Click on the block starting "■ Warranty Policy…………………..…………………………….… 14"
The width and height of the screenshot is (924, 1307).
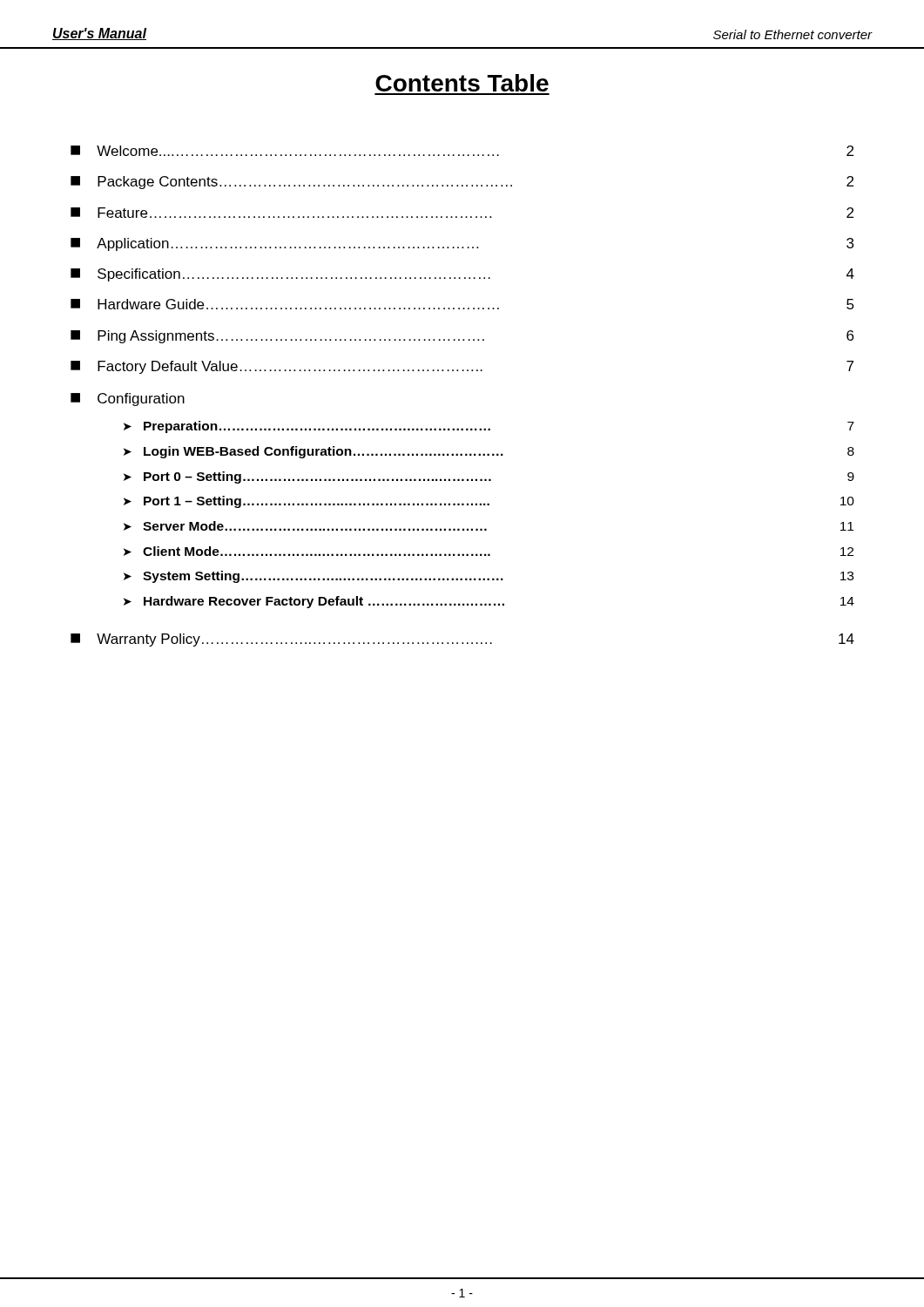click(x=462, y=638)
